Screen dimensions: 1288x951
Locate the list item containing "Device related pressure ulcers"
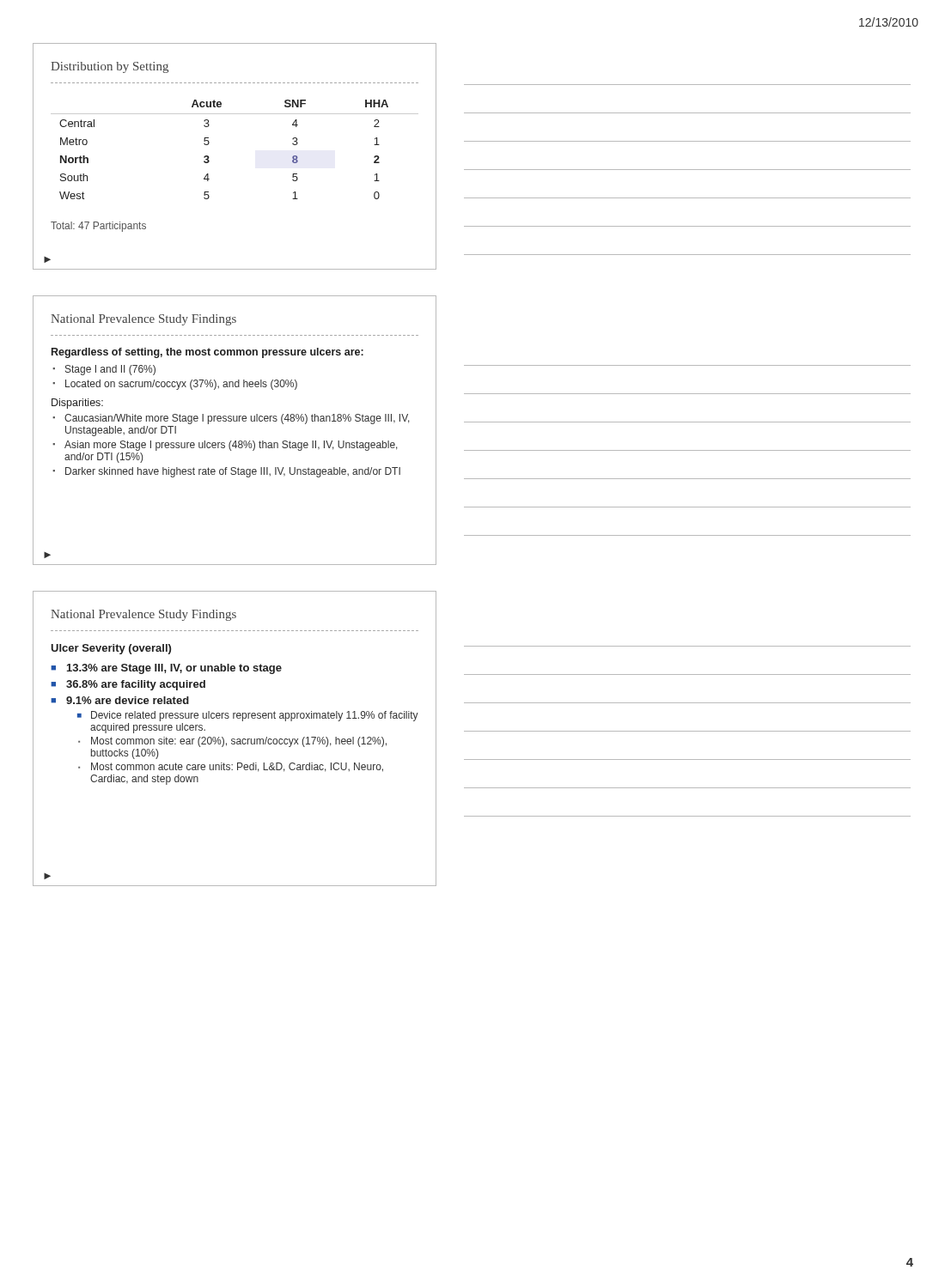point(254,721)
